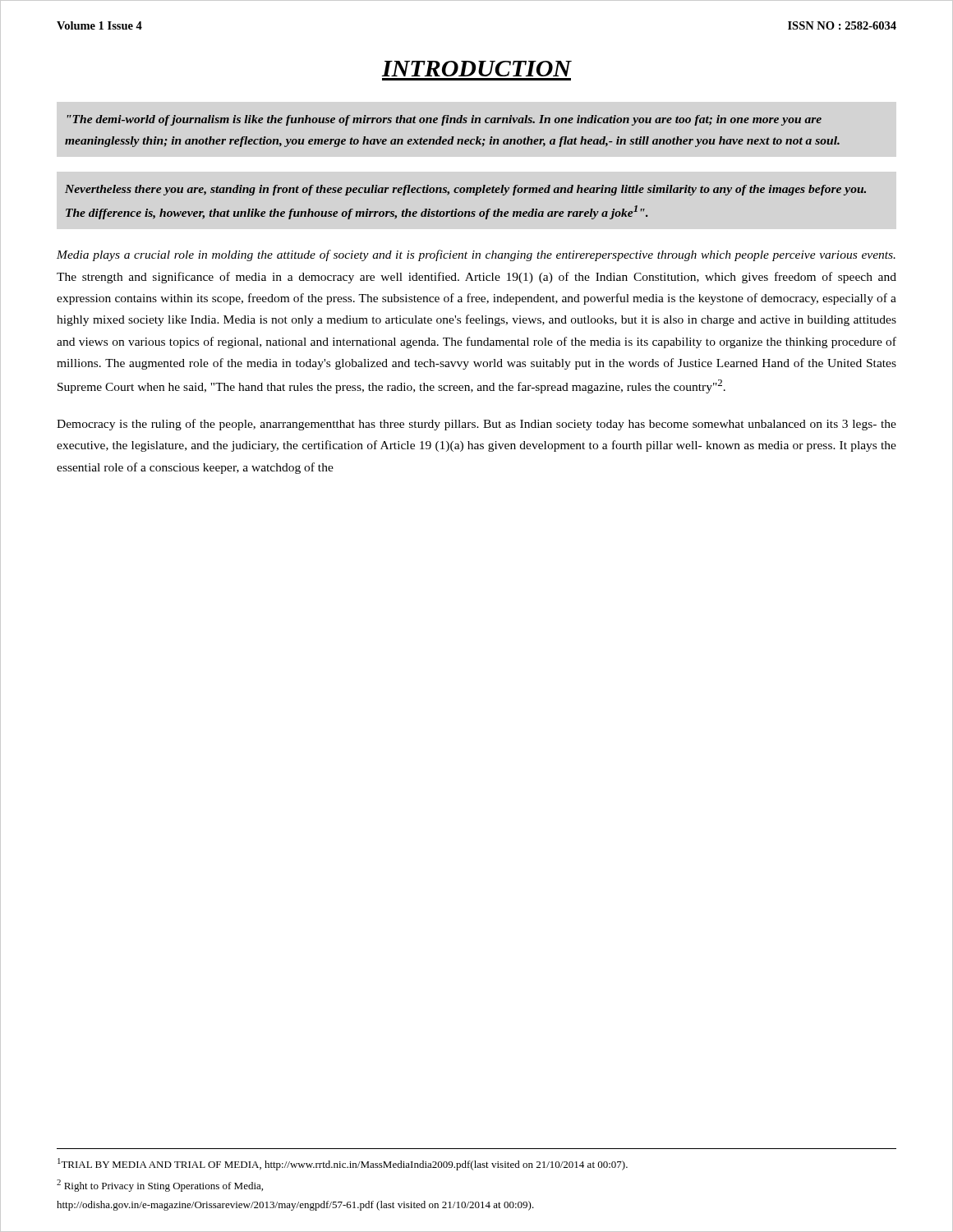Find the title
The width and height of the screenshot is (953, 1232).
pyautogui.click(x=476, y=68)
